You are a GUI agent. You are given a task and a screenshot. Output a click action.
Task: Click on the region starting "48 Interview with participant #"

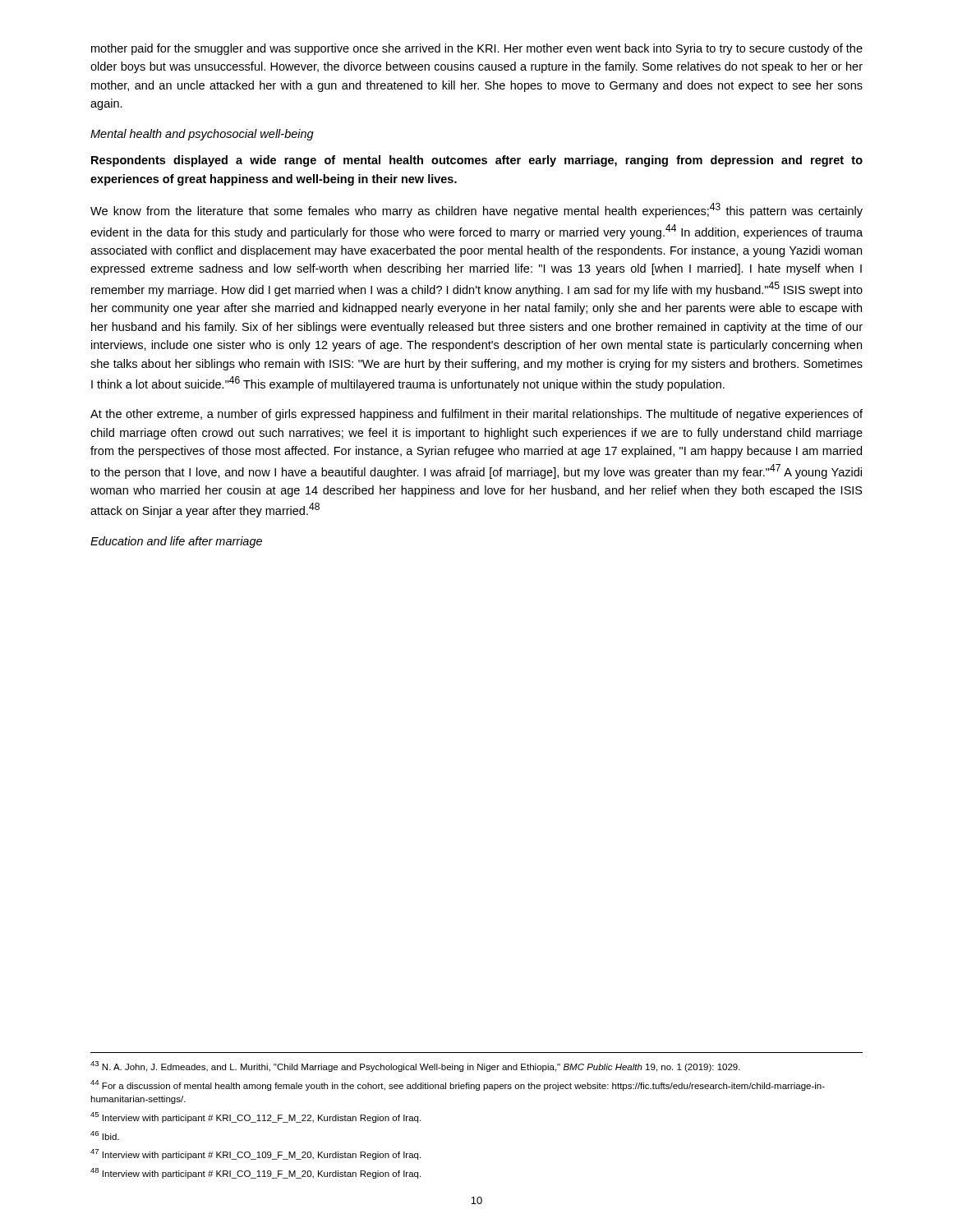[256, 1172]
